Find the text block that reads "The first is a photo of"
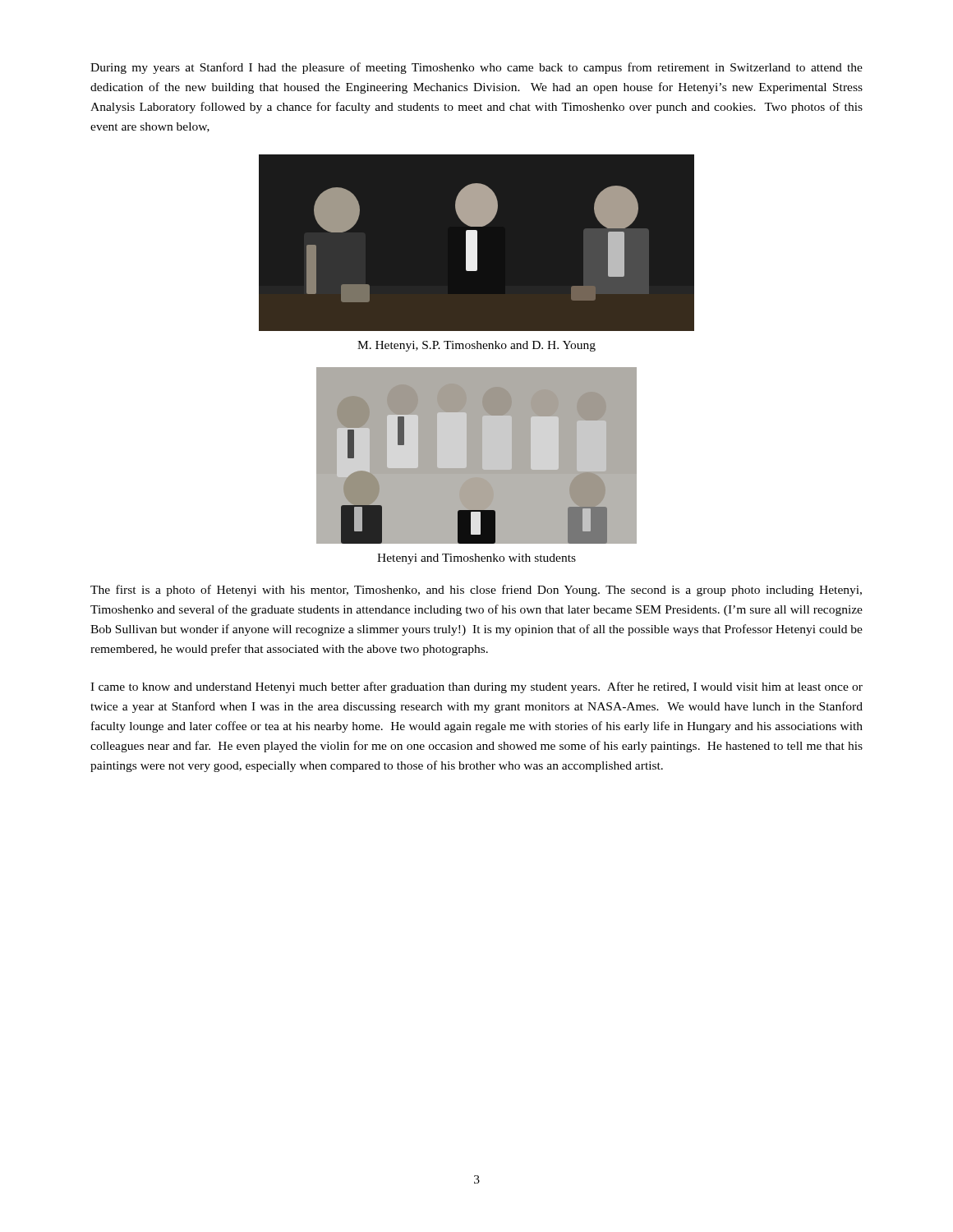The image size is (953, 1232). [x=476, y=619]
